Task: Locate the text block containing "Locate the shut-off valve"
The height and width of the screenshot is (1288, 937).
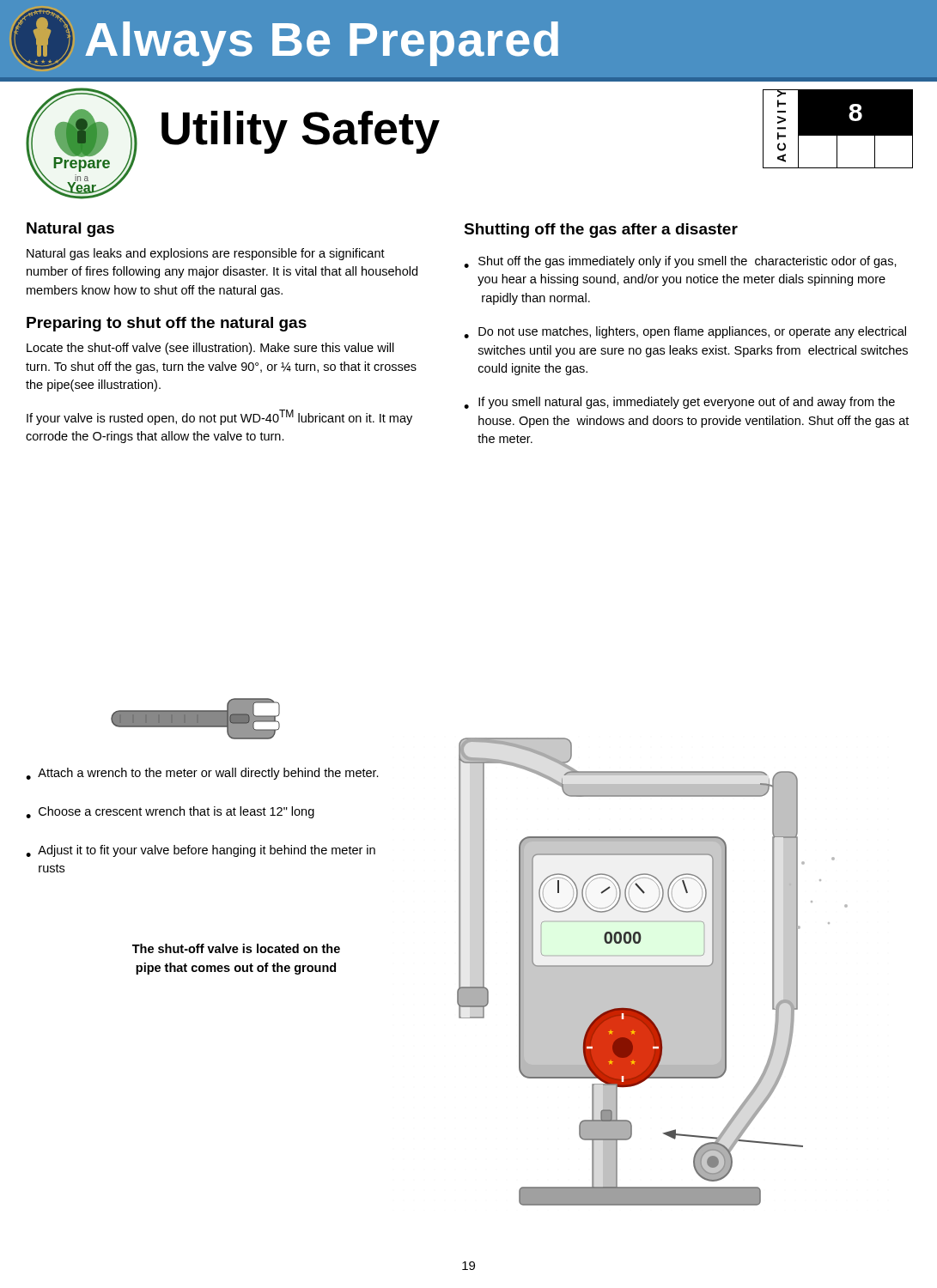Action: coord(221,367)
